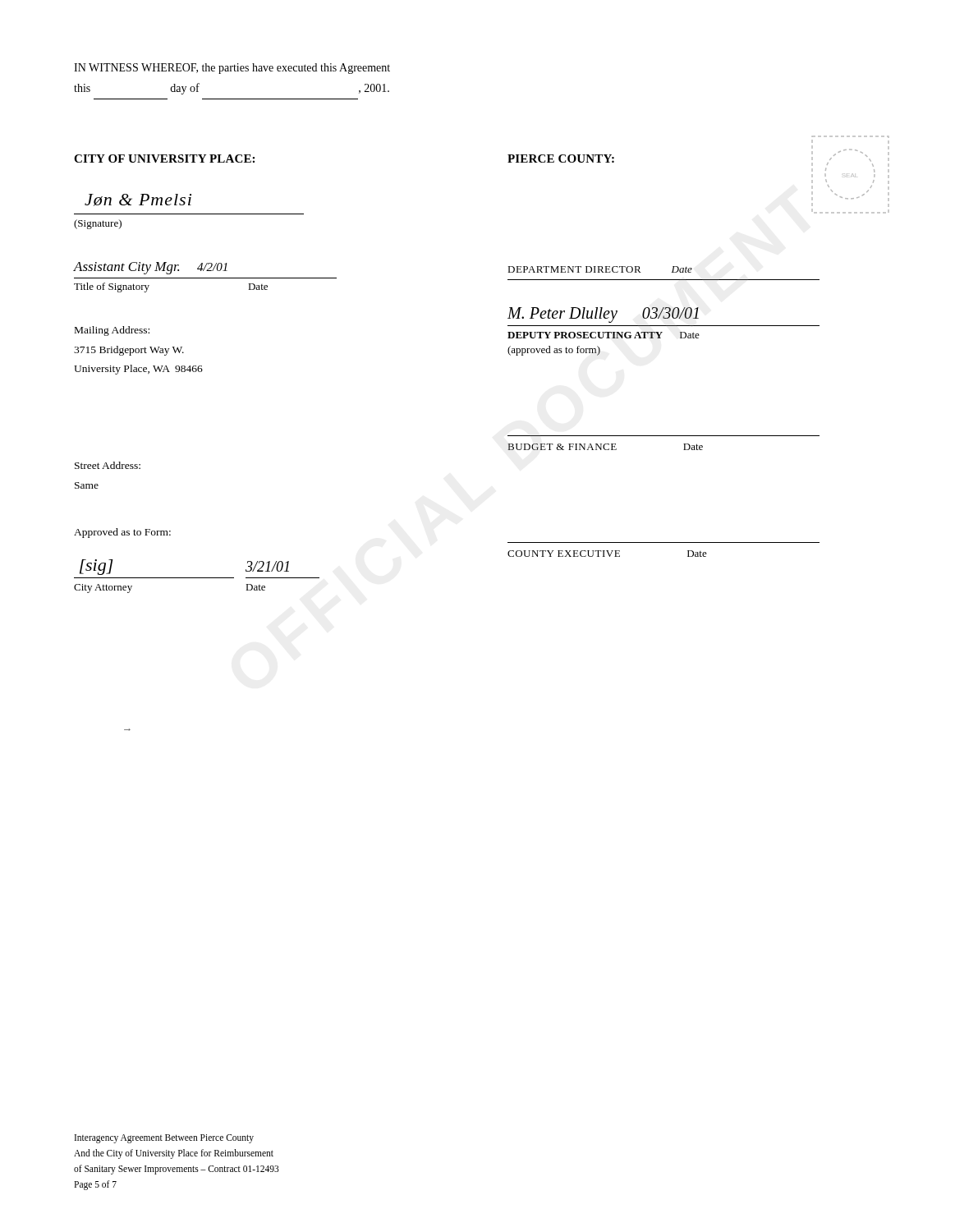Click on the text block that reads "Assistant City Mgr. 4/2/01 Title"
The image size is (955, 1232).
(x=205, y=276)
